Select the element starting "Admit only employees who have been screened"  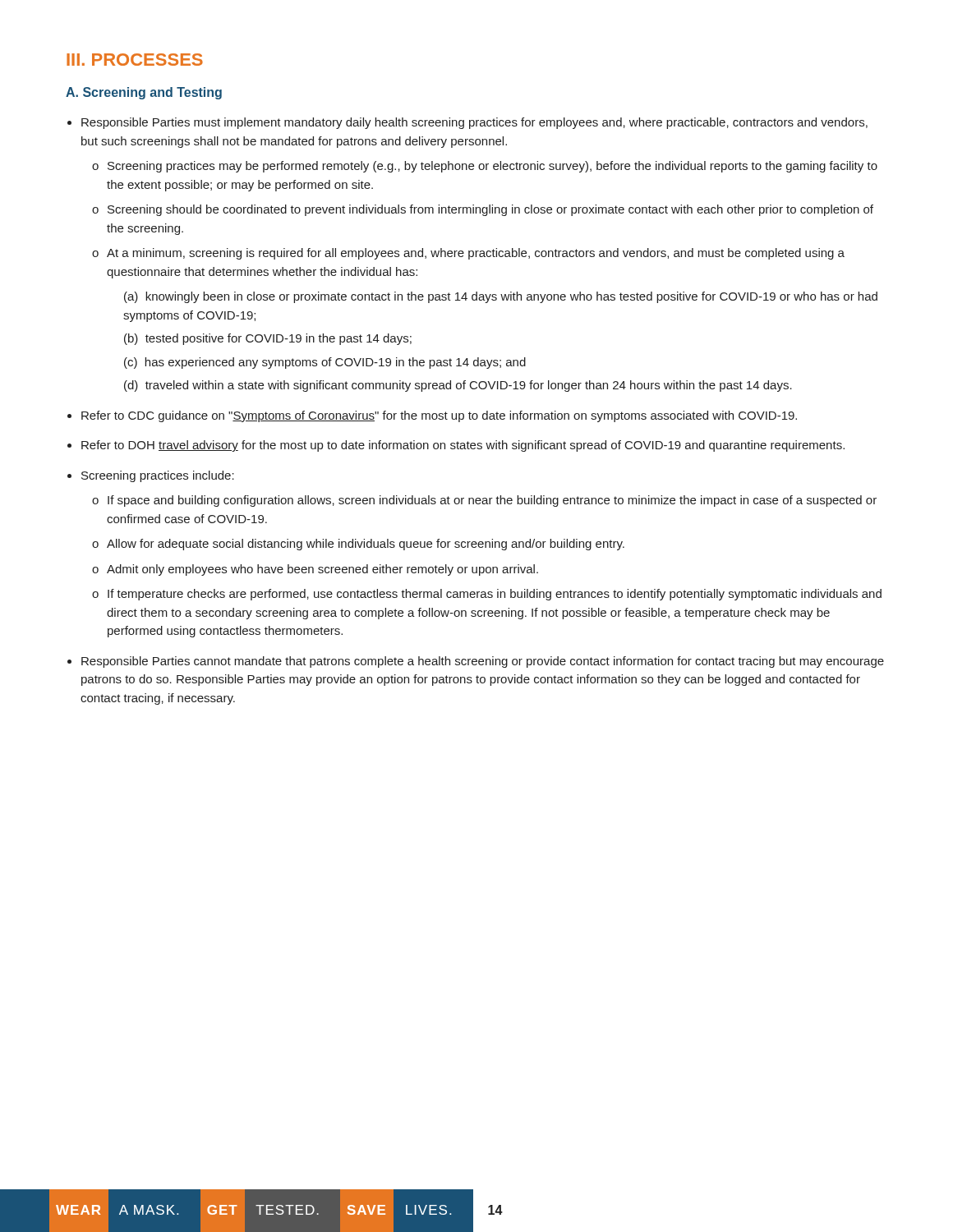coord(323,568)
